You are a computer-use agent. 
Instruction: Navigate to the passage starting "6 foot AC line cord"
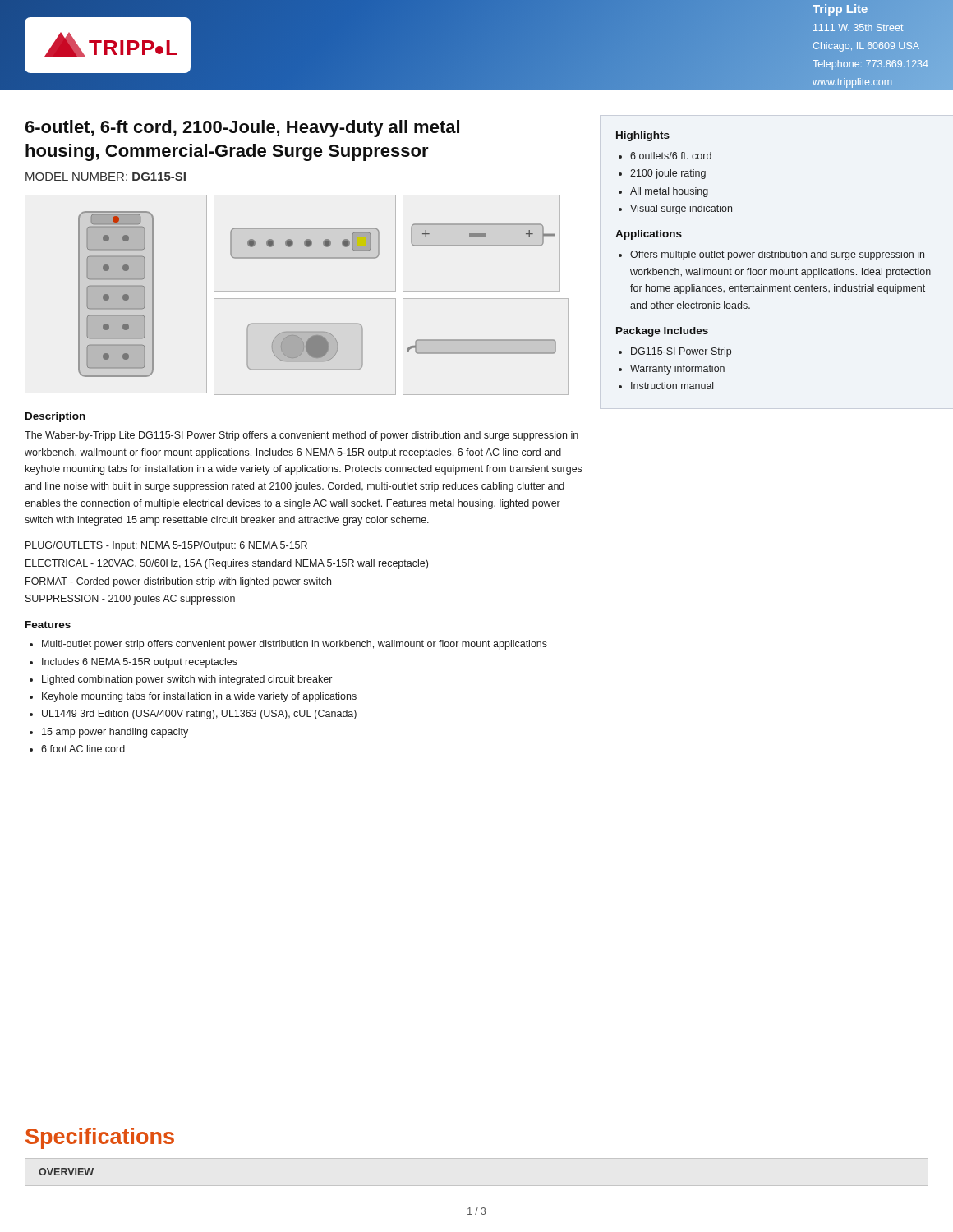[83, 749]
